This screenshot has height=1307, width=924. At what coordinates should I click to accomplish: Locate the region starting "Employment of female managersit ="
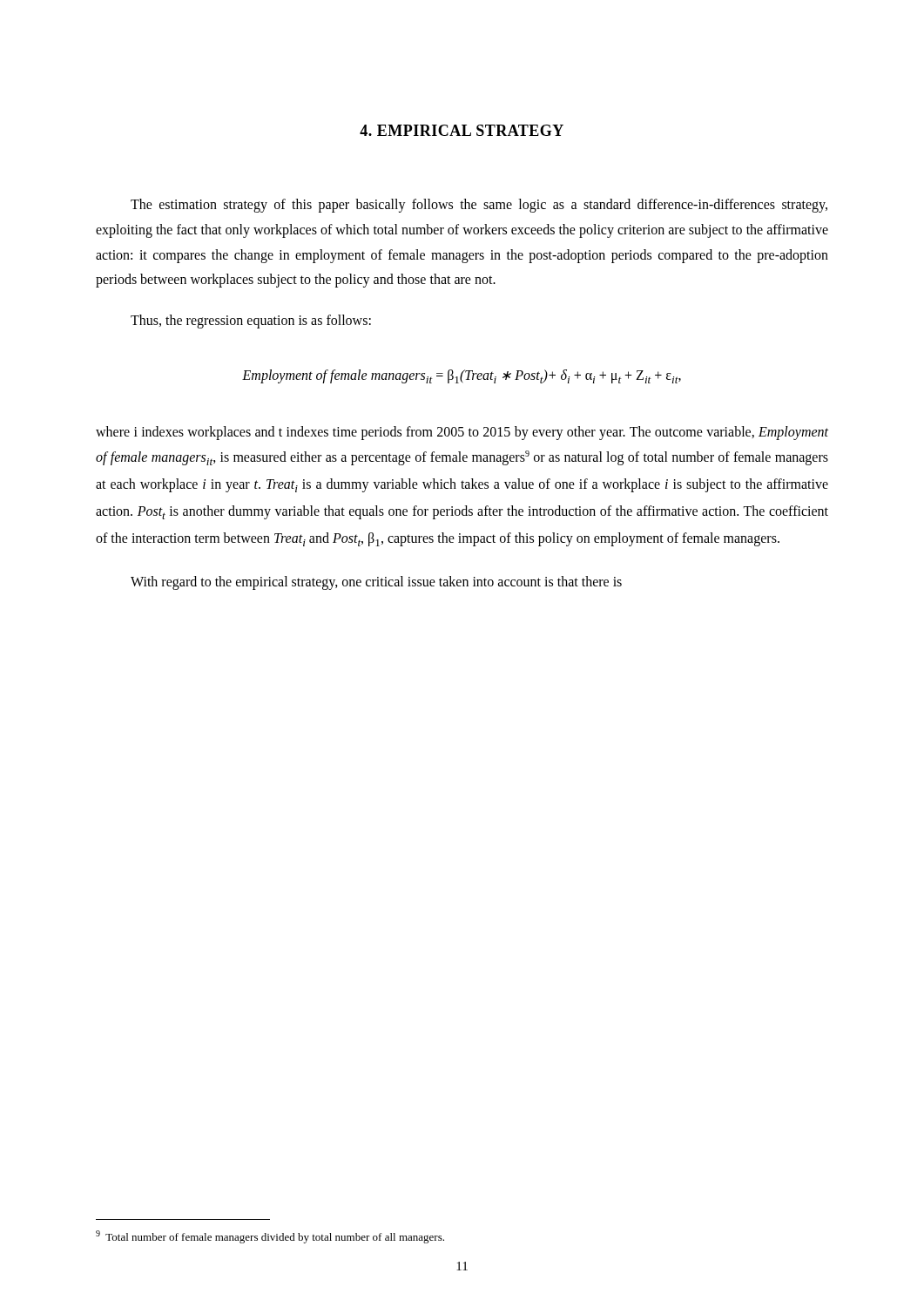(462, 377)
